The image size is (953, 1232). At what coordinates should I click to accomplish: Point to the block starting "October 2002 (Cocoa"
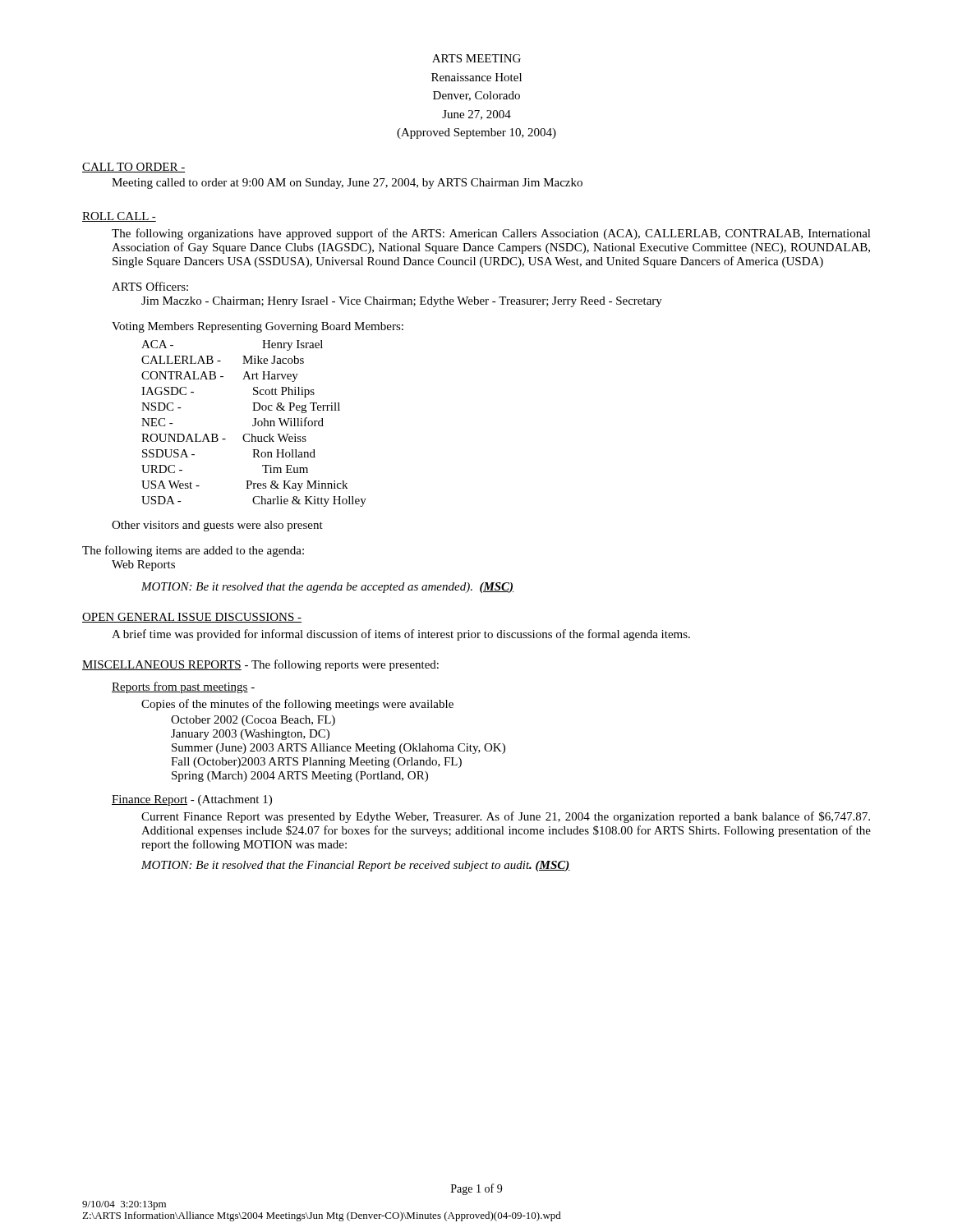[x=253, y=719]
